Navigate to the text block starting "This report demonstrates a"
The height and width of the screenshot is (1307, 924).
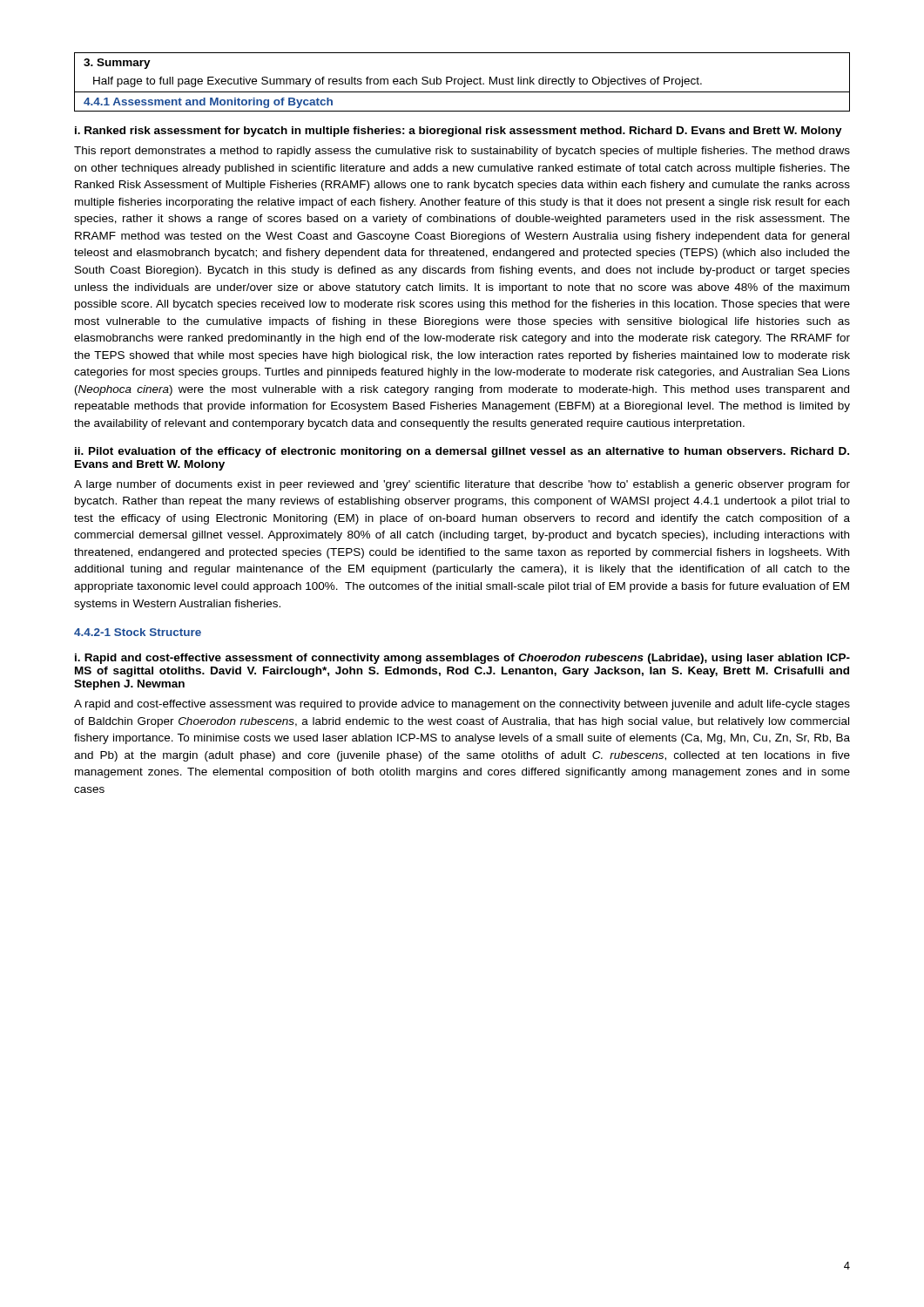point(462,287)
